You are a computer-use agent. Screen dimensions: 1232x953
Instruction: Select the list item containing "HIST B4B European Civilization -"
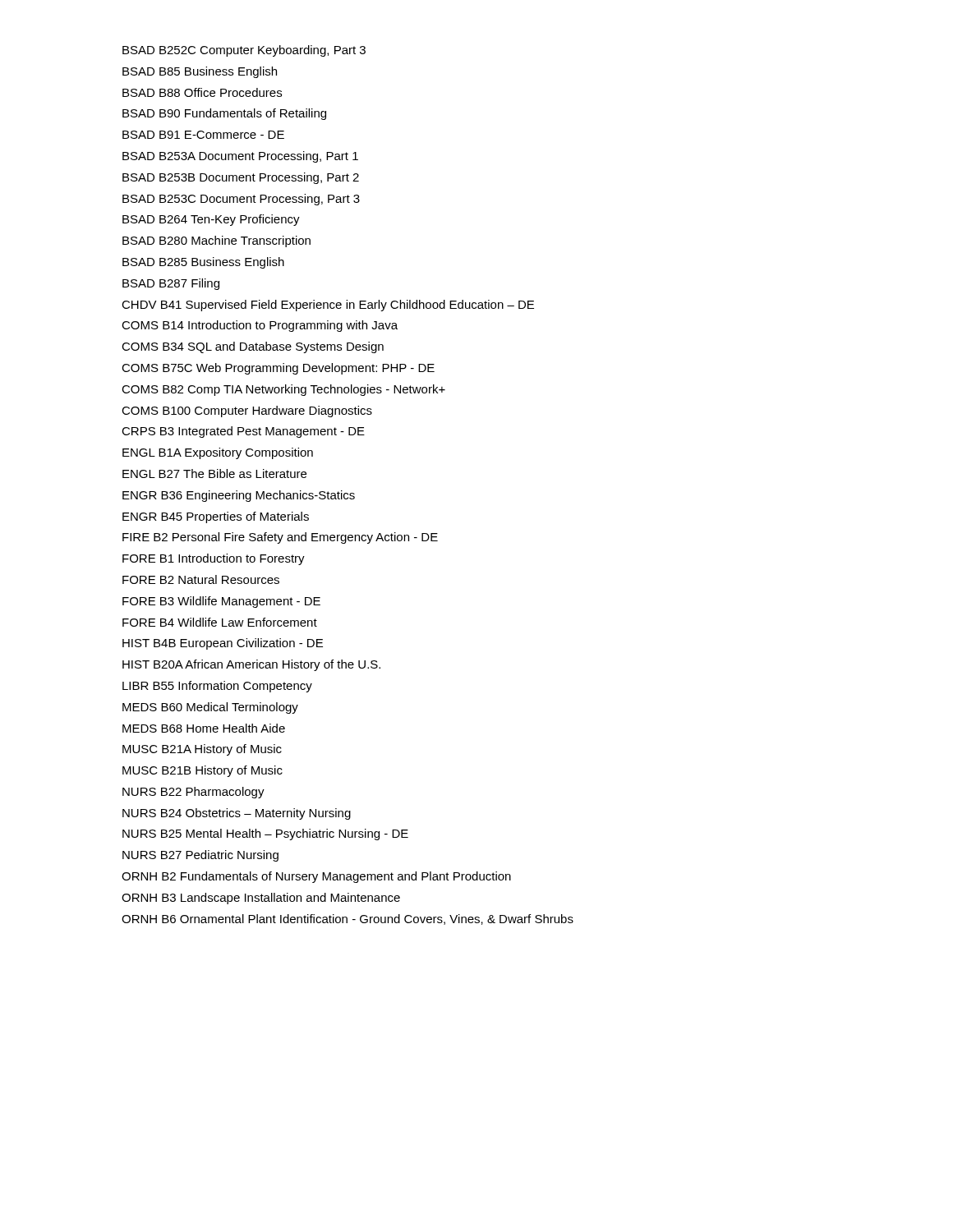[x=223, y=643]
